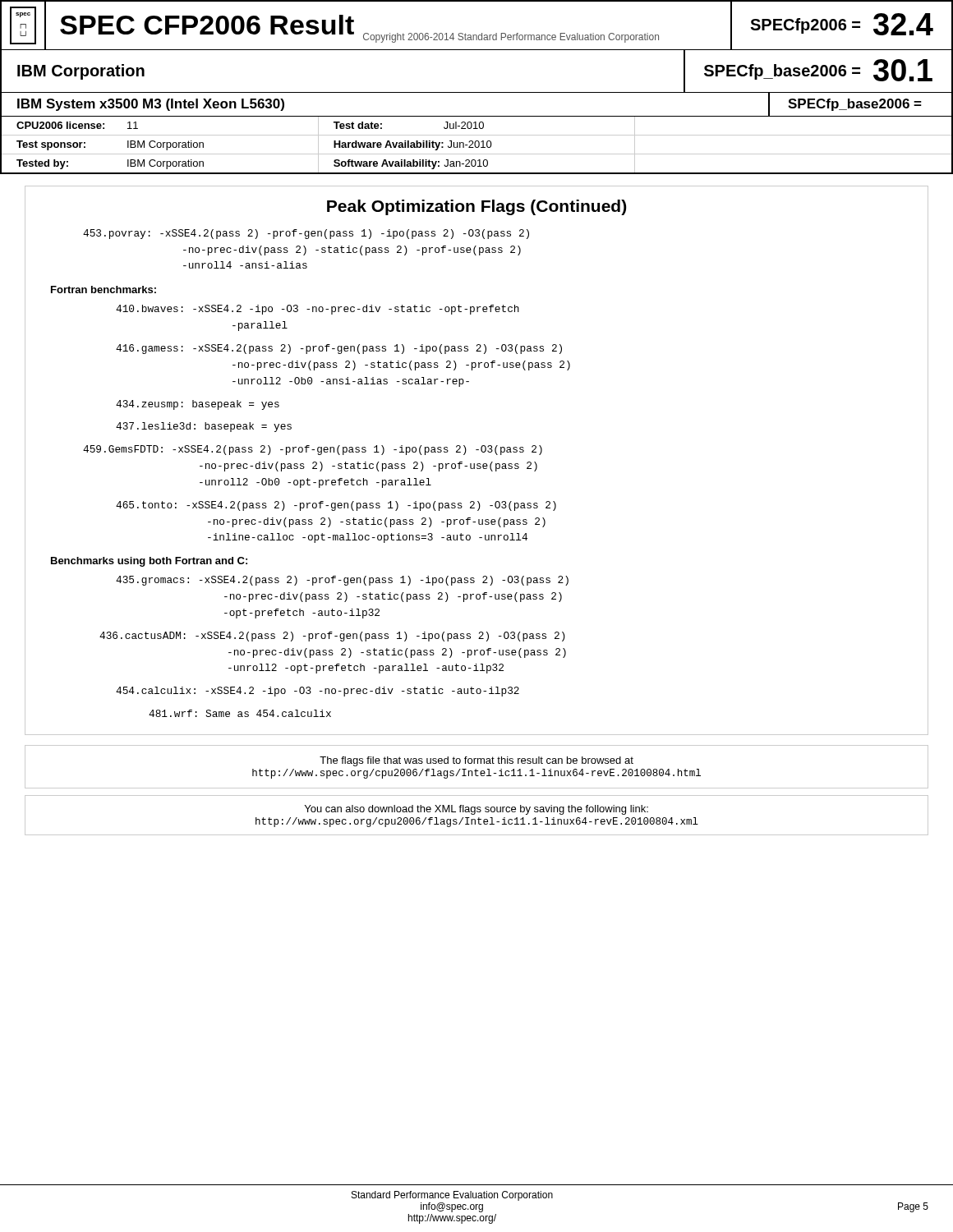Screen dimensions: 1232x953
Task: Locate the text "Fortran benchmarks:"
Action: point(104,290)
